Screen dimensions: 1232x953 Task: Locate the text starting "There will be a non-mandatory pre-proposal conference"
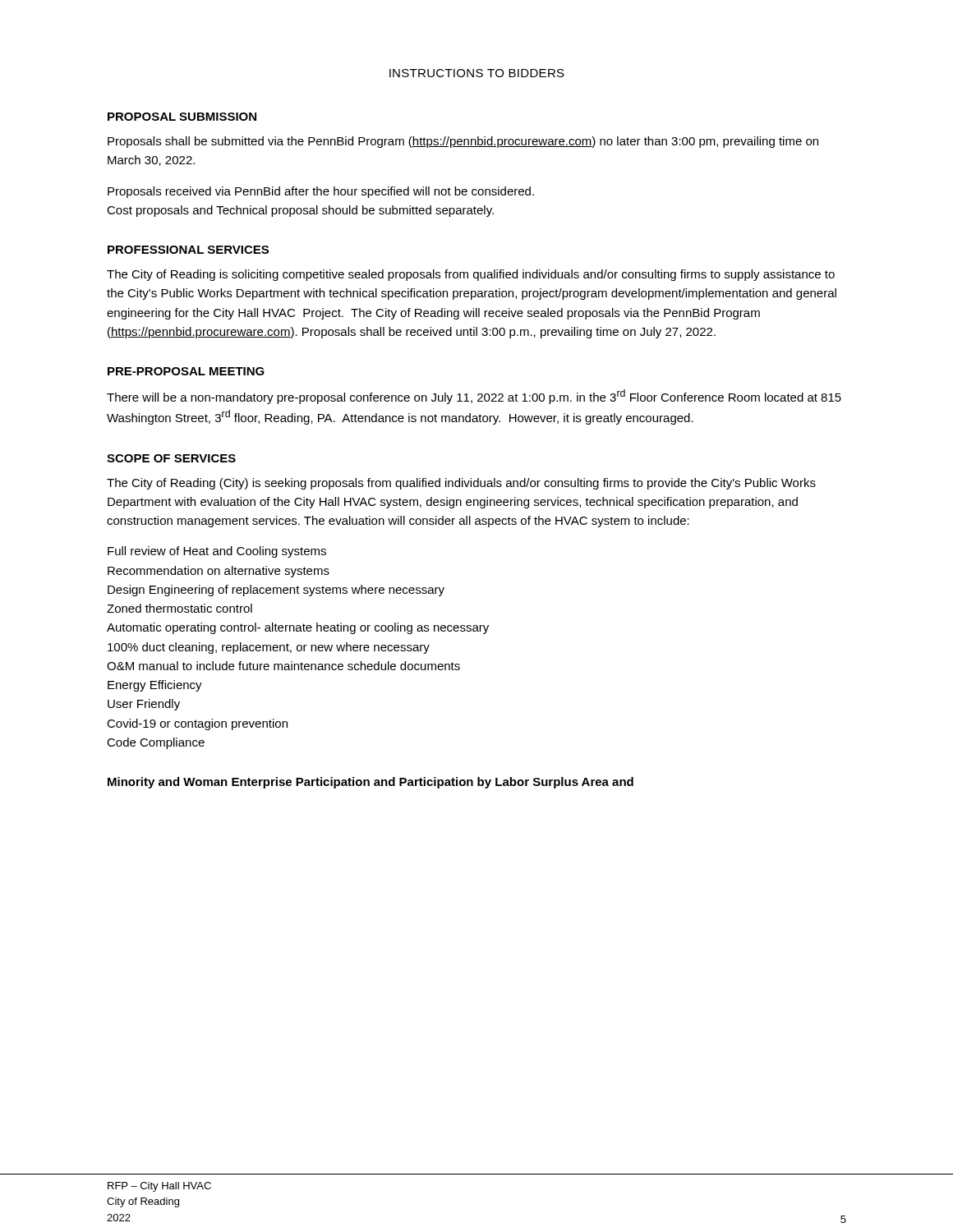point(474,406)
